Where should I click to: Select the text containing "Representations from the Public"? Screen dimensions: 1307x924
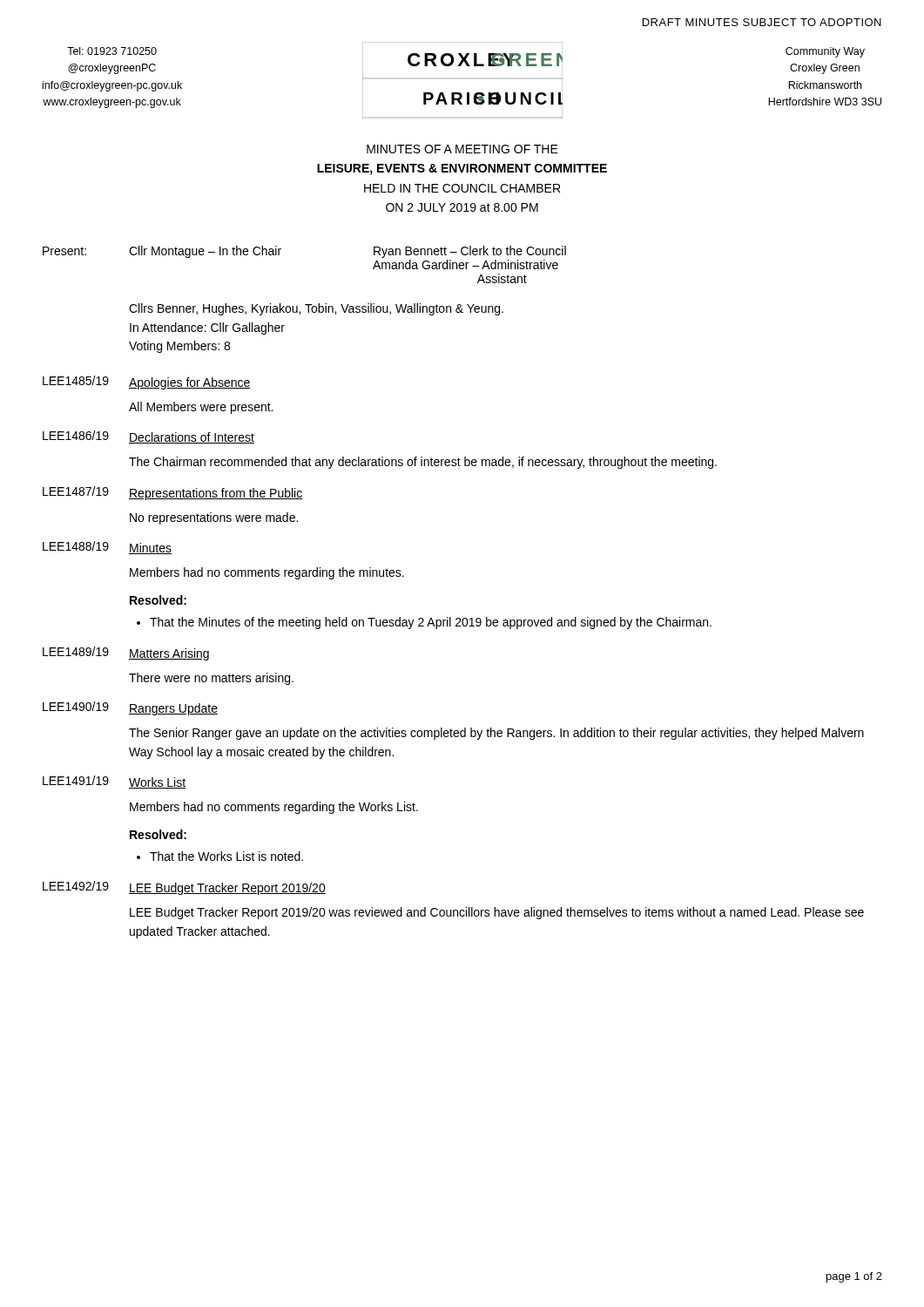(216, 493)
